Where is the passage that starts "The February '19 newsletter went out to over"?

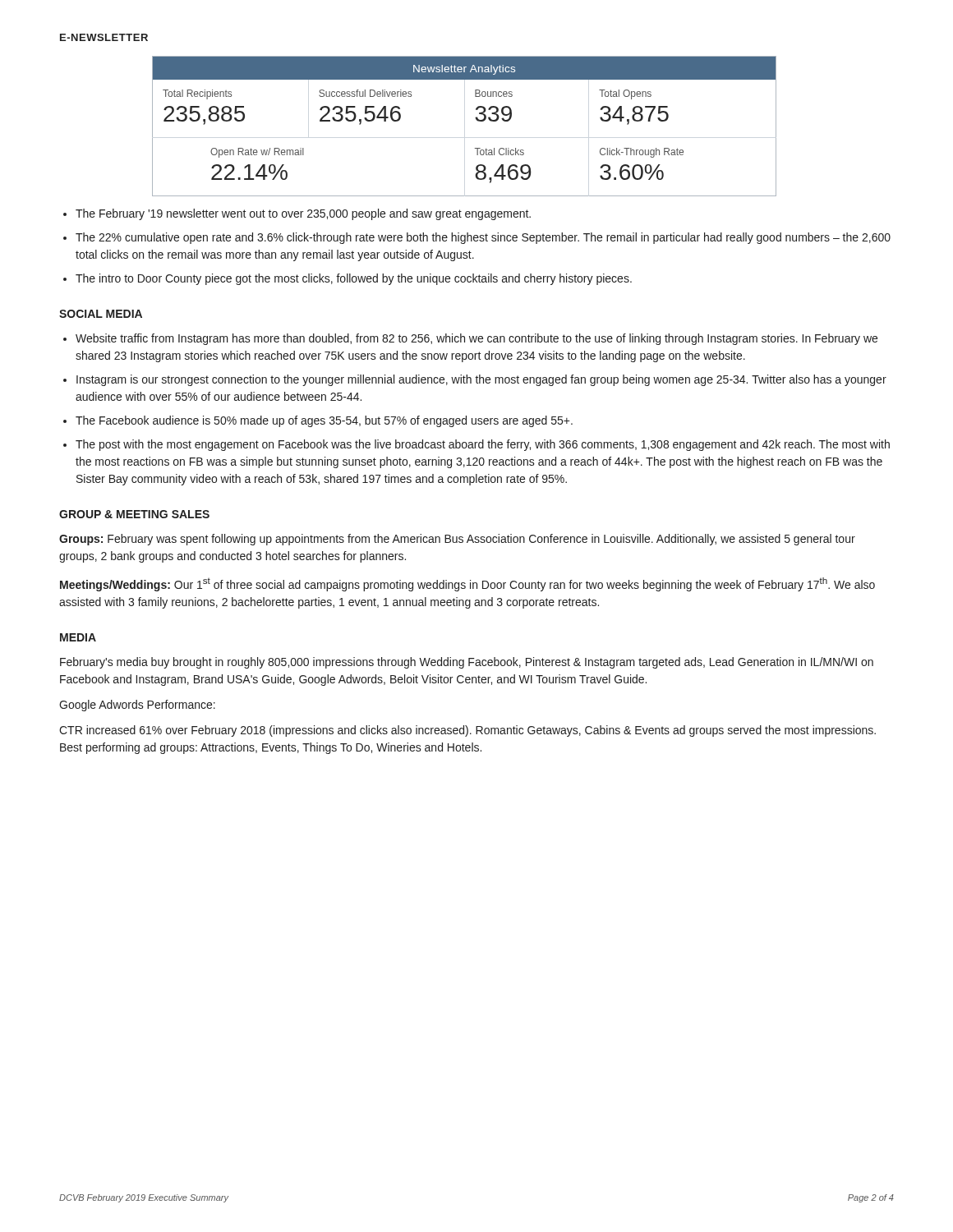click(x=304, y=214)
